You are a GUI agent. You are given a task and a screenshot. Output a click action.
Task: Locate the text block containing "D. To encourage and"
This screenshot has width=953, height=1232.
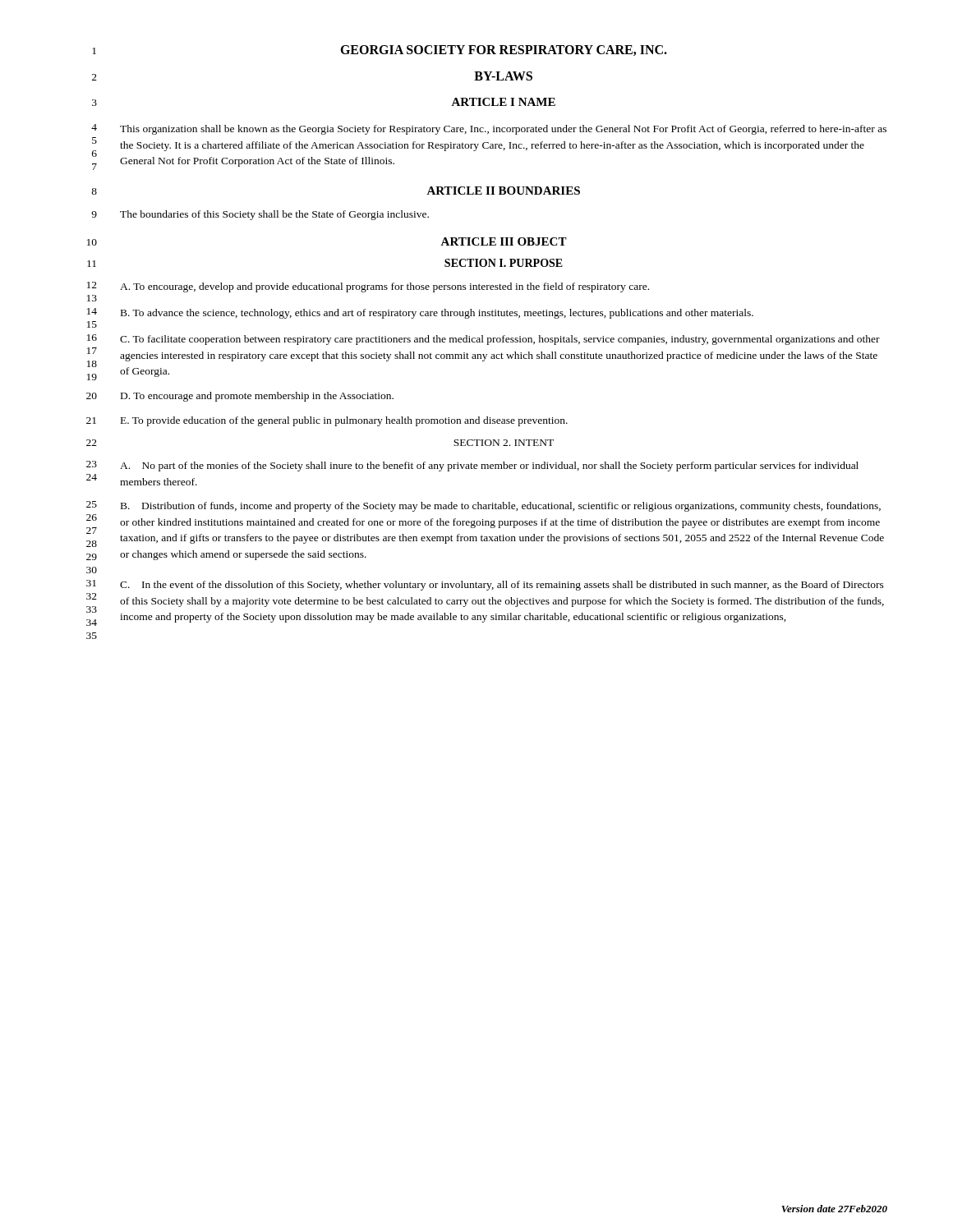257,395
